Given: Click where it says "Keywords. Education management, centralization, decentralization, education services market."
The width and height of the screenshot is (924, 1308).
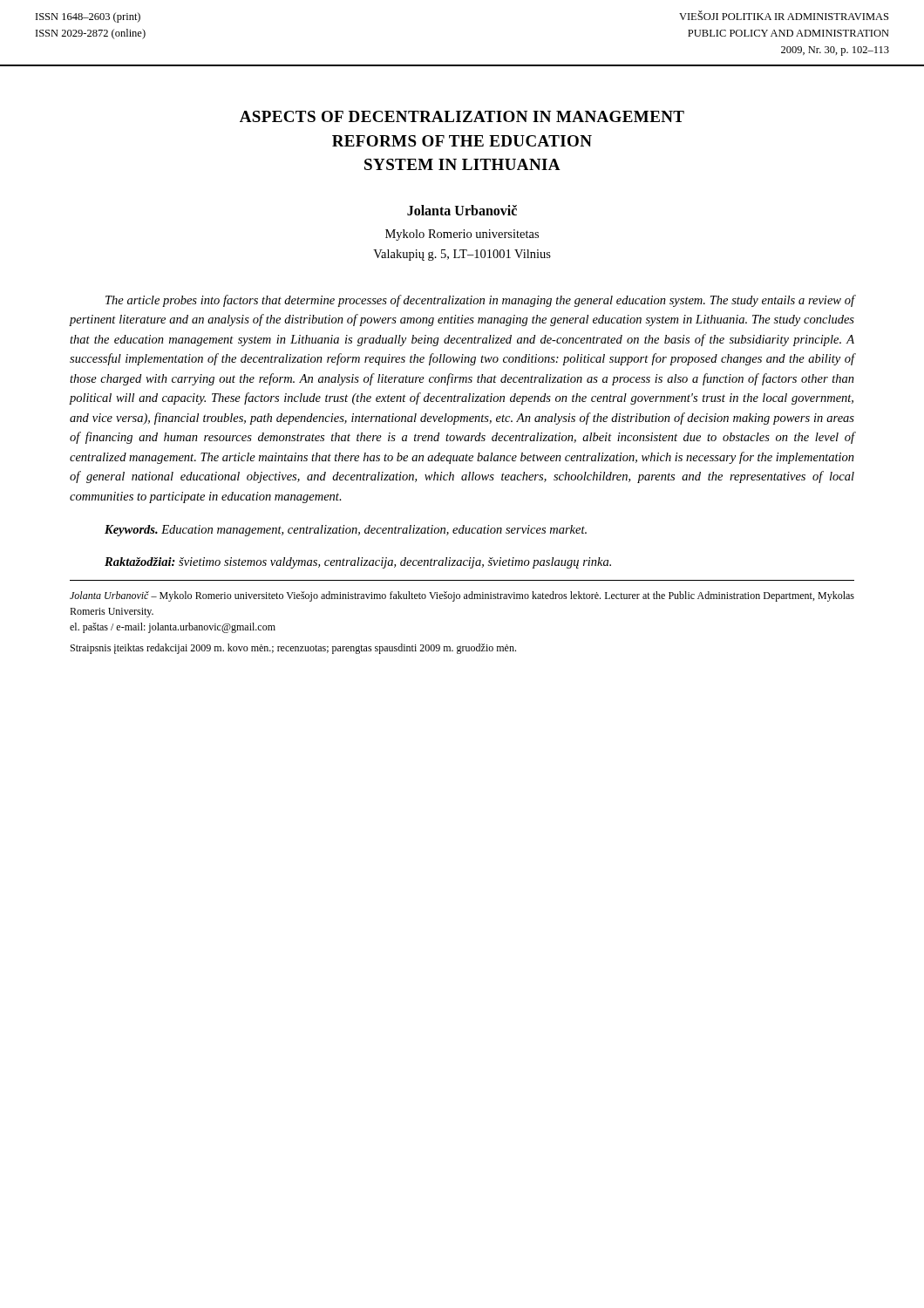Looking at the screenshot, I should pyautogui.click(x=346, y=529).
